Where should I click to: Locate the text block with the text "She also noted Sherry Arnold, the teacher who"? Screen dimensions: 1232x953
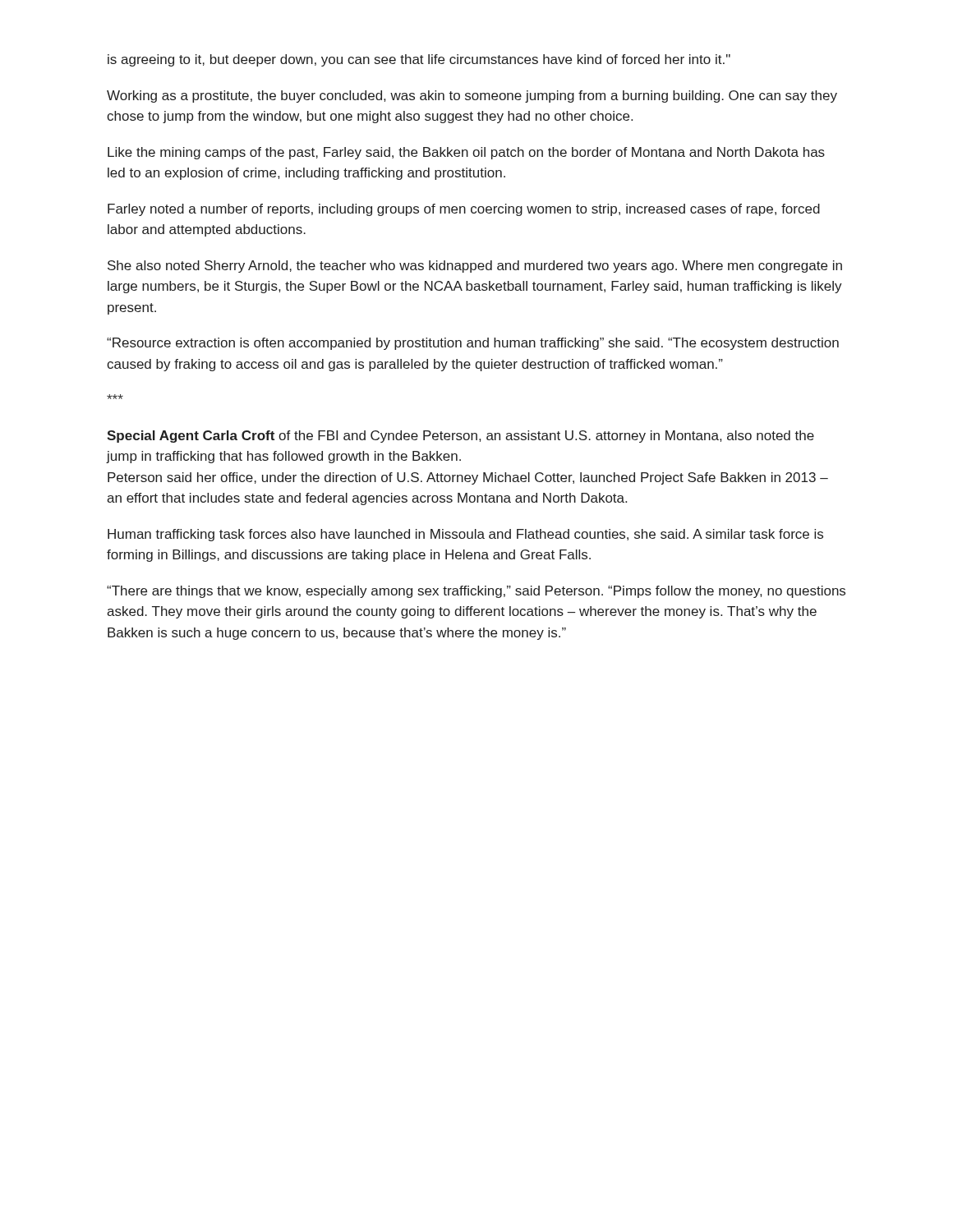pos(475,286)
